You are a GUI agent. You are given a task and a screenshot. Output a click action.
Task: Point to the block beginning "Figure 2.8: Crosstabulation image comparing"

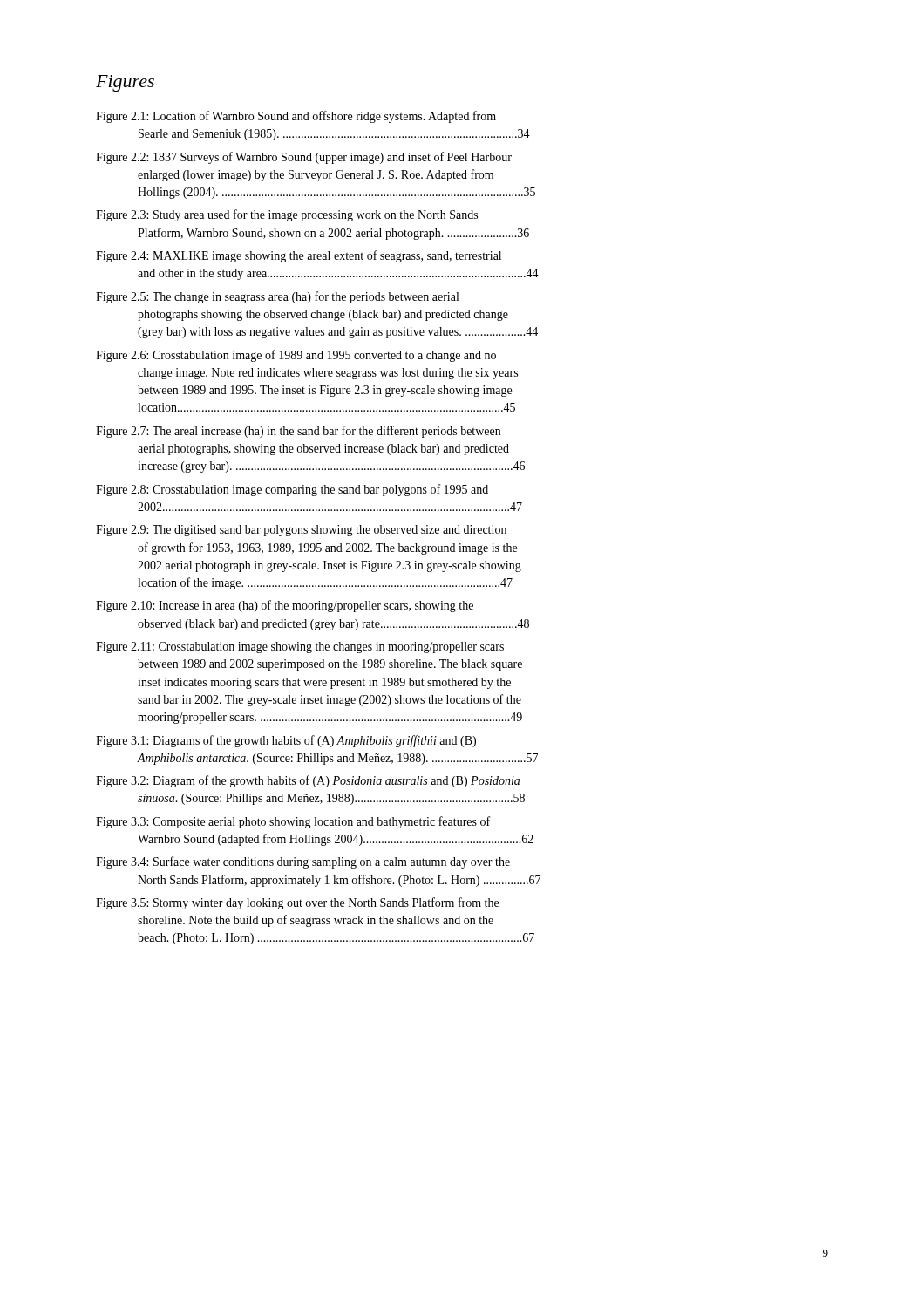coord(462,499)
